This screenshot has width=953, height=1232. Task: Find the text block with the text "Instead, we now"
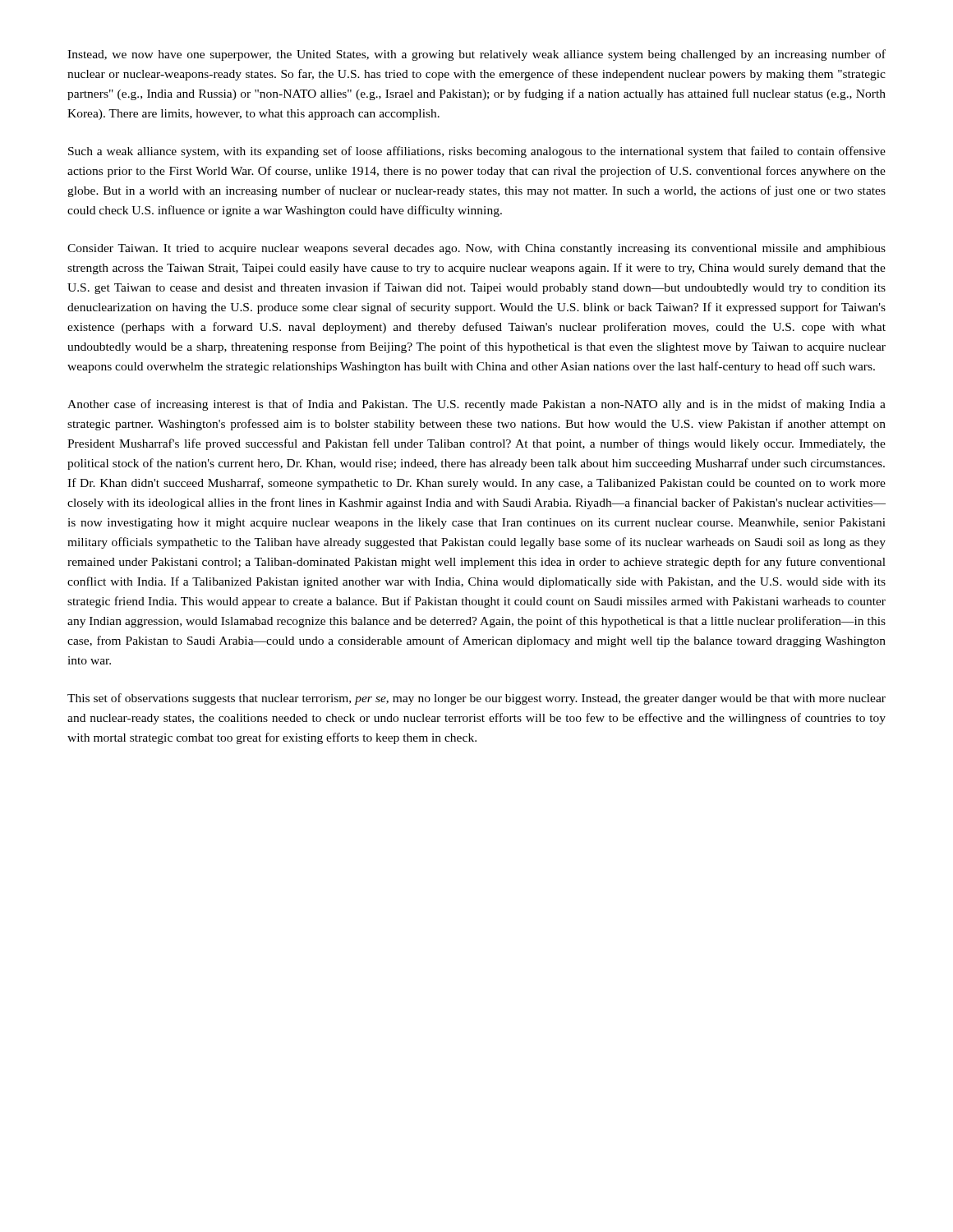click(476, 83)
